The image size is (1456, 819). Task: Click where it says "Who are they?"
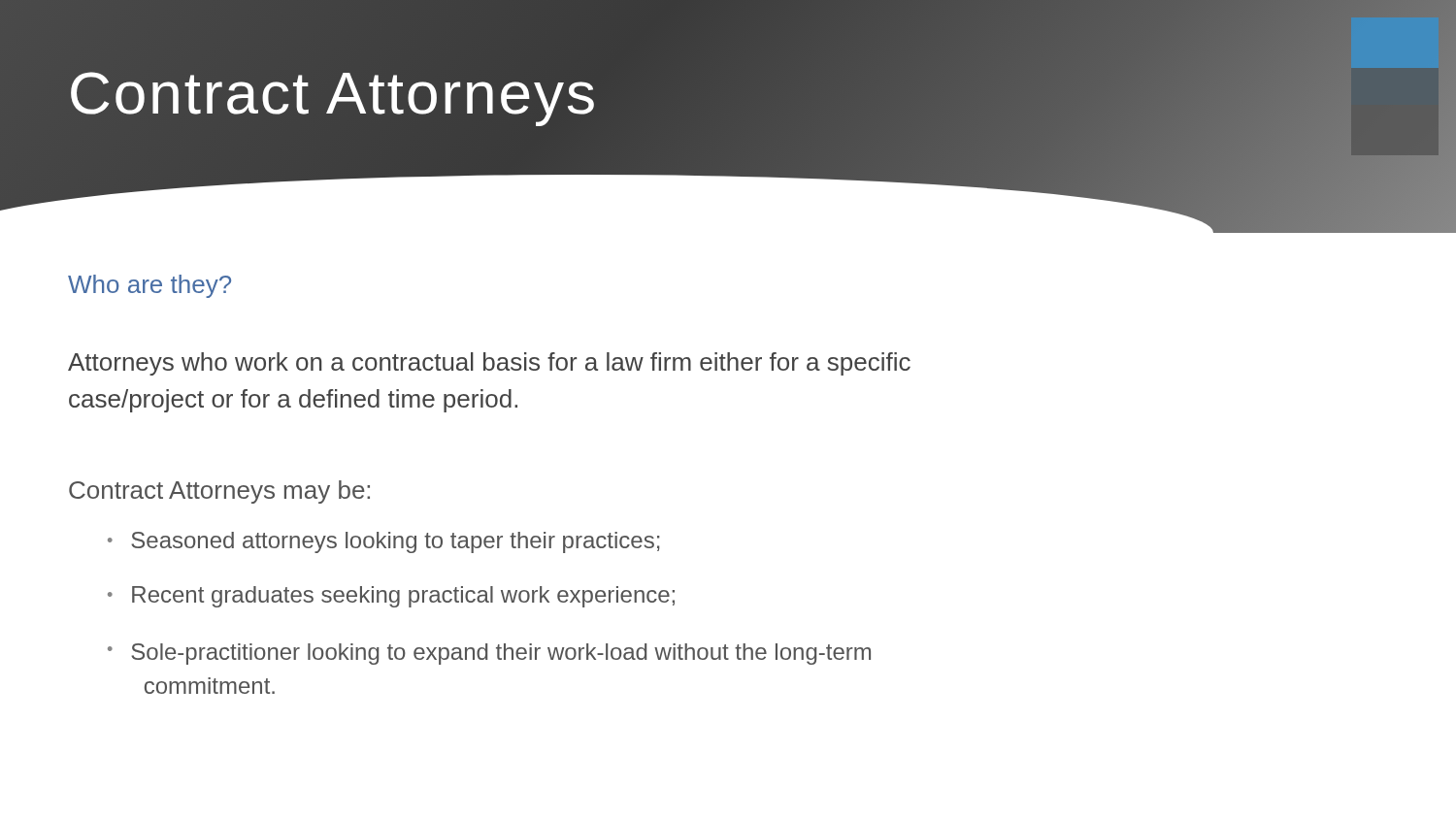pyautogui.click(x=150, y=284)
